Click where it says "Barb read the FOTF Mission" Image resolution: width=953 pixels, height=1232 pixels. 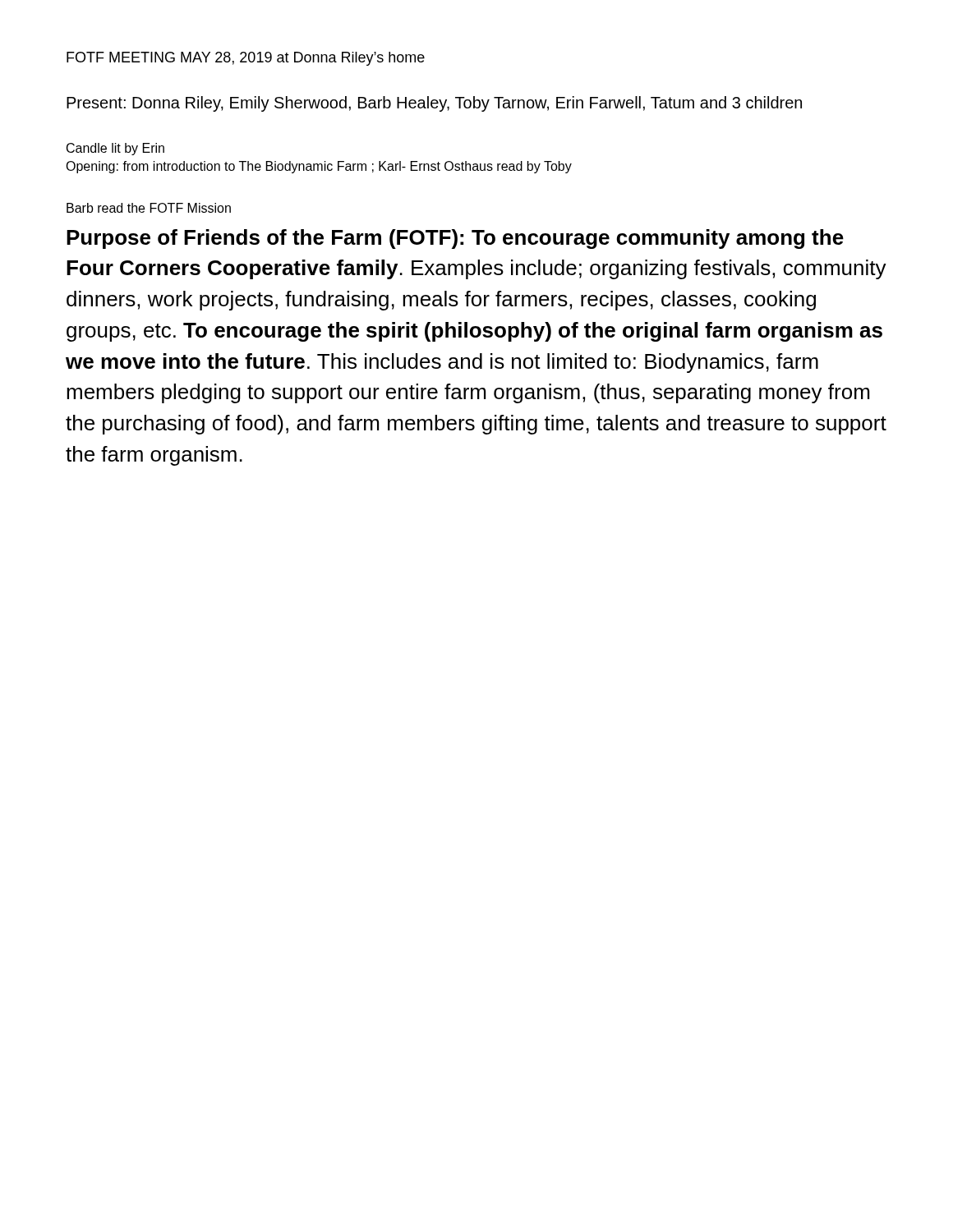point(149,208)
